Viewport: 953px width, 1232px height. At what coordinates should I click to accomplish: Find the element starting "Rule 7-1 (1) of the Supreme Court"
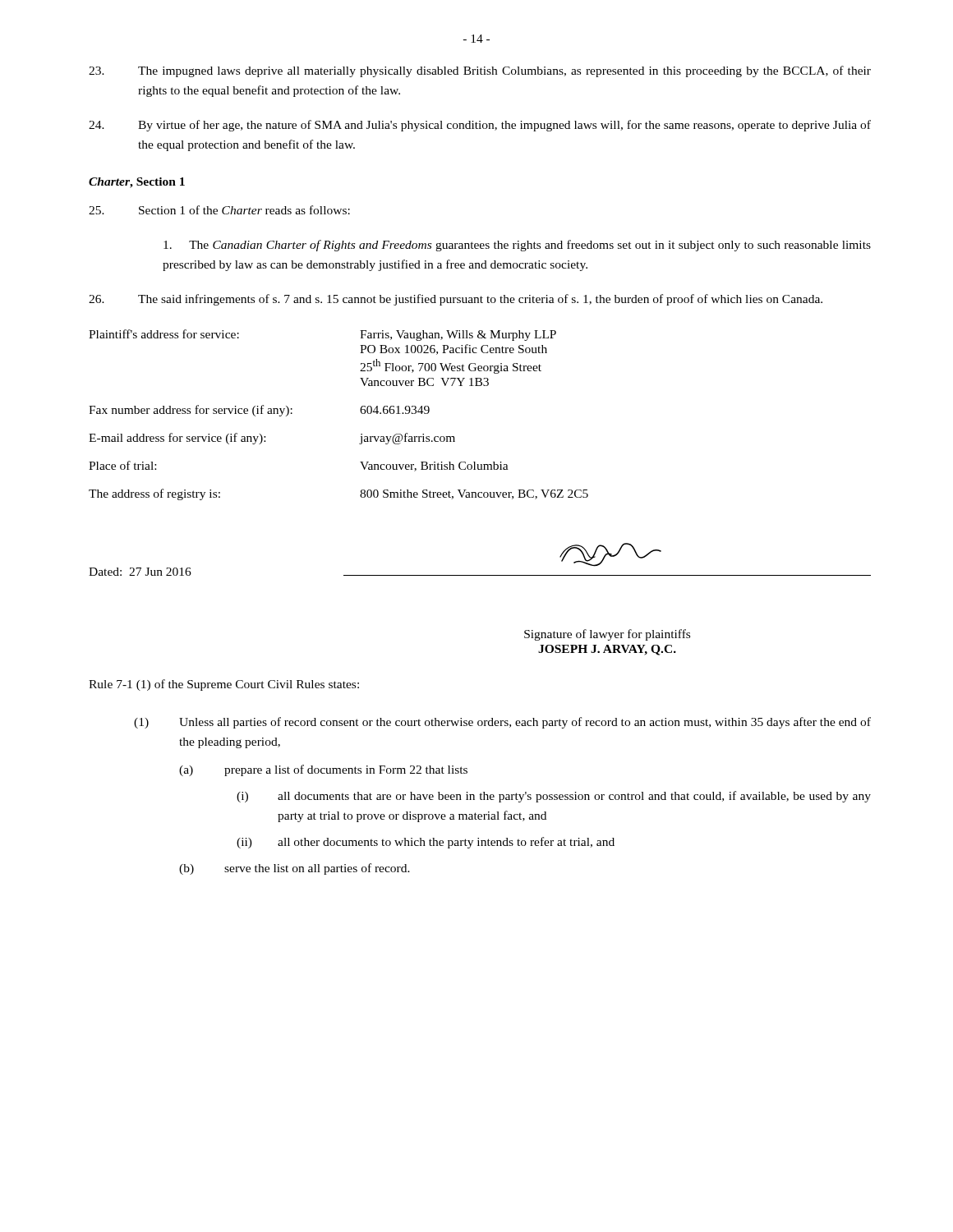224,684
